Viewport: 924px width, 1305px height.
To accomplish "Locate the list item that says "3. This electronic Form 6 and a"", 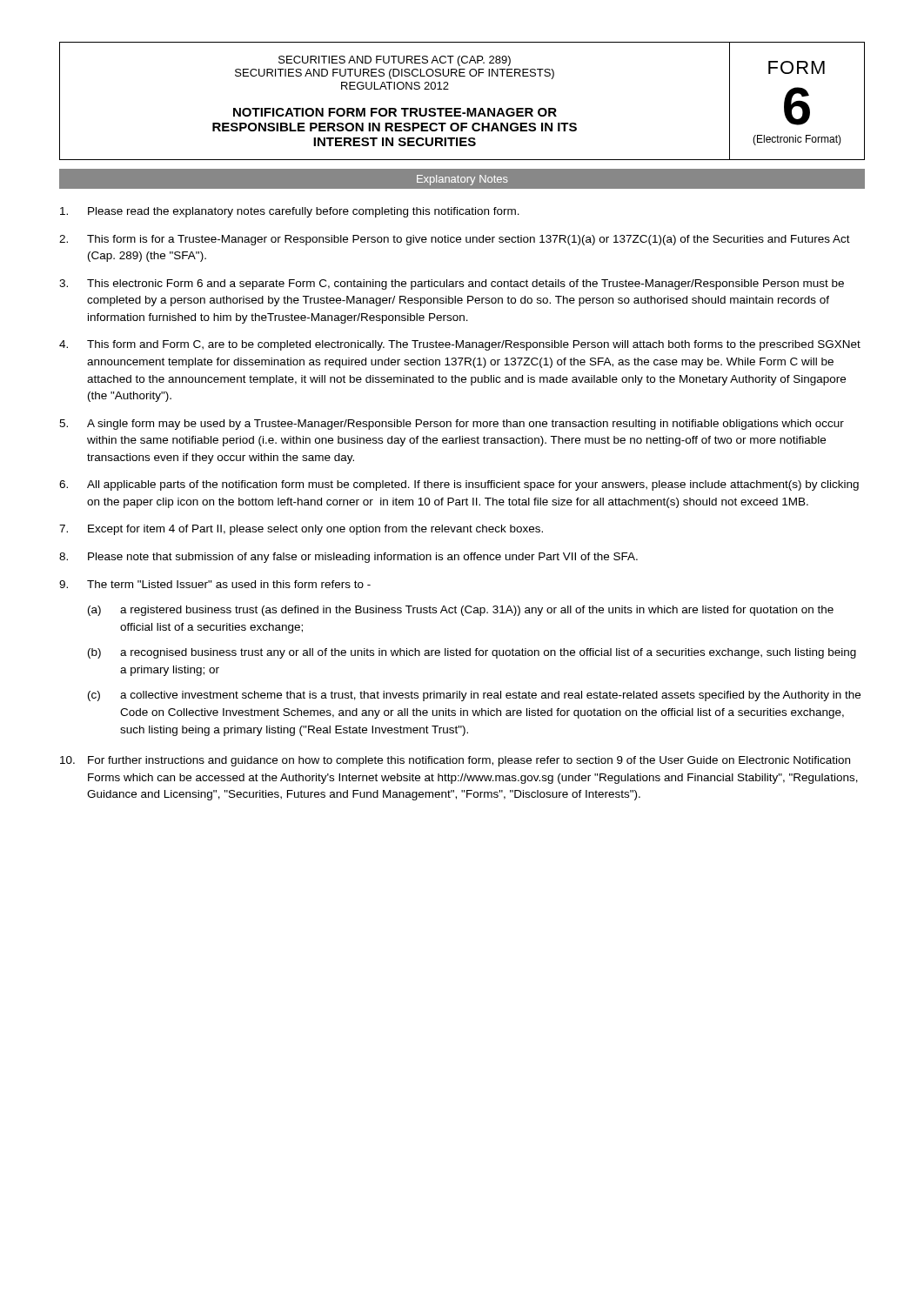I will coord(462,300).
